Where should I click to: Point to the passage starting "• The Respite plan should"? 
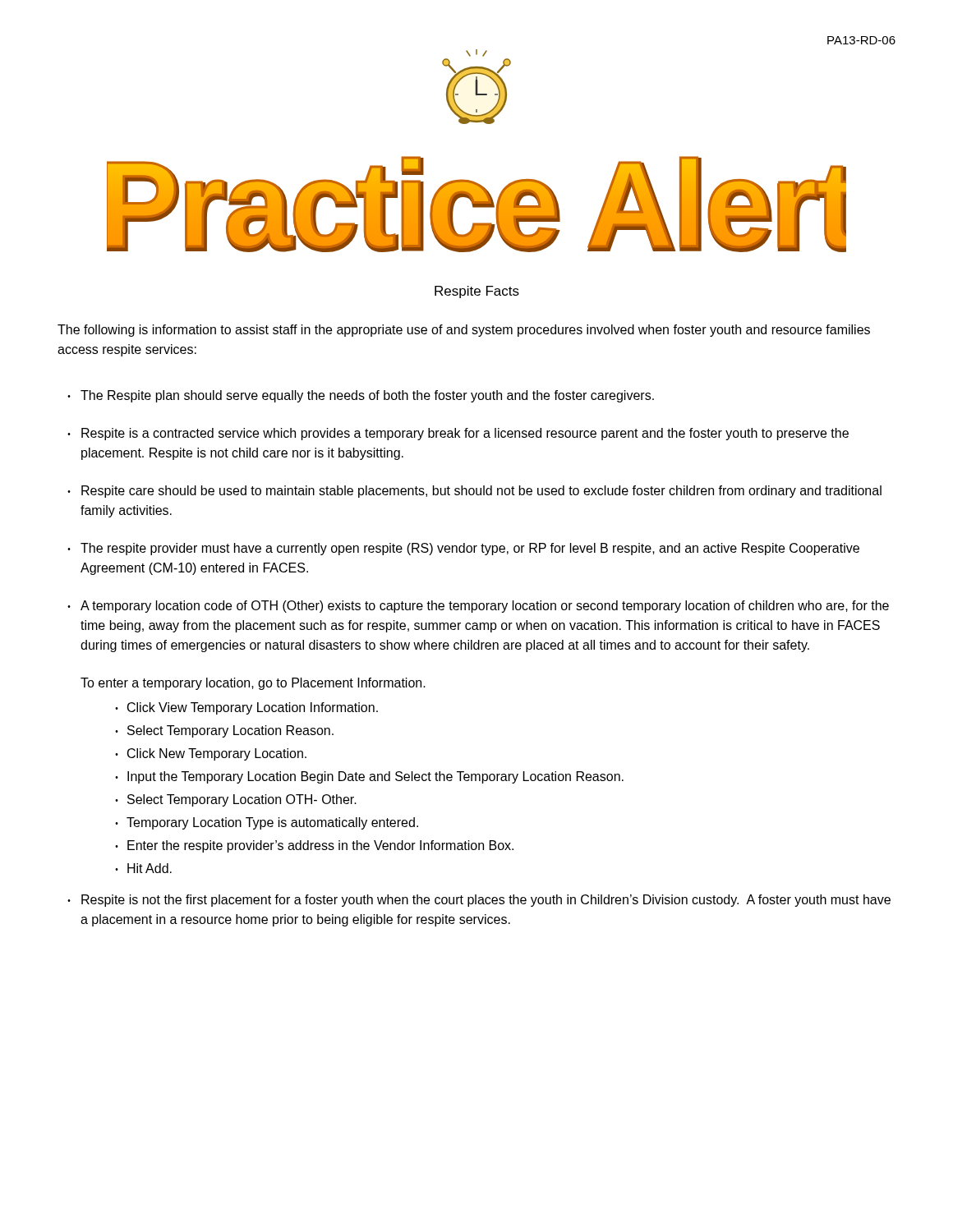click(476, 396)
